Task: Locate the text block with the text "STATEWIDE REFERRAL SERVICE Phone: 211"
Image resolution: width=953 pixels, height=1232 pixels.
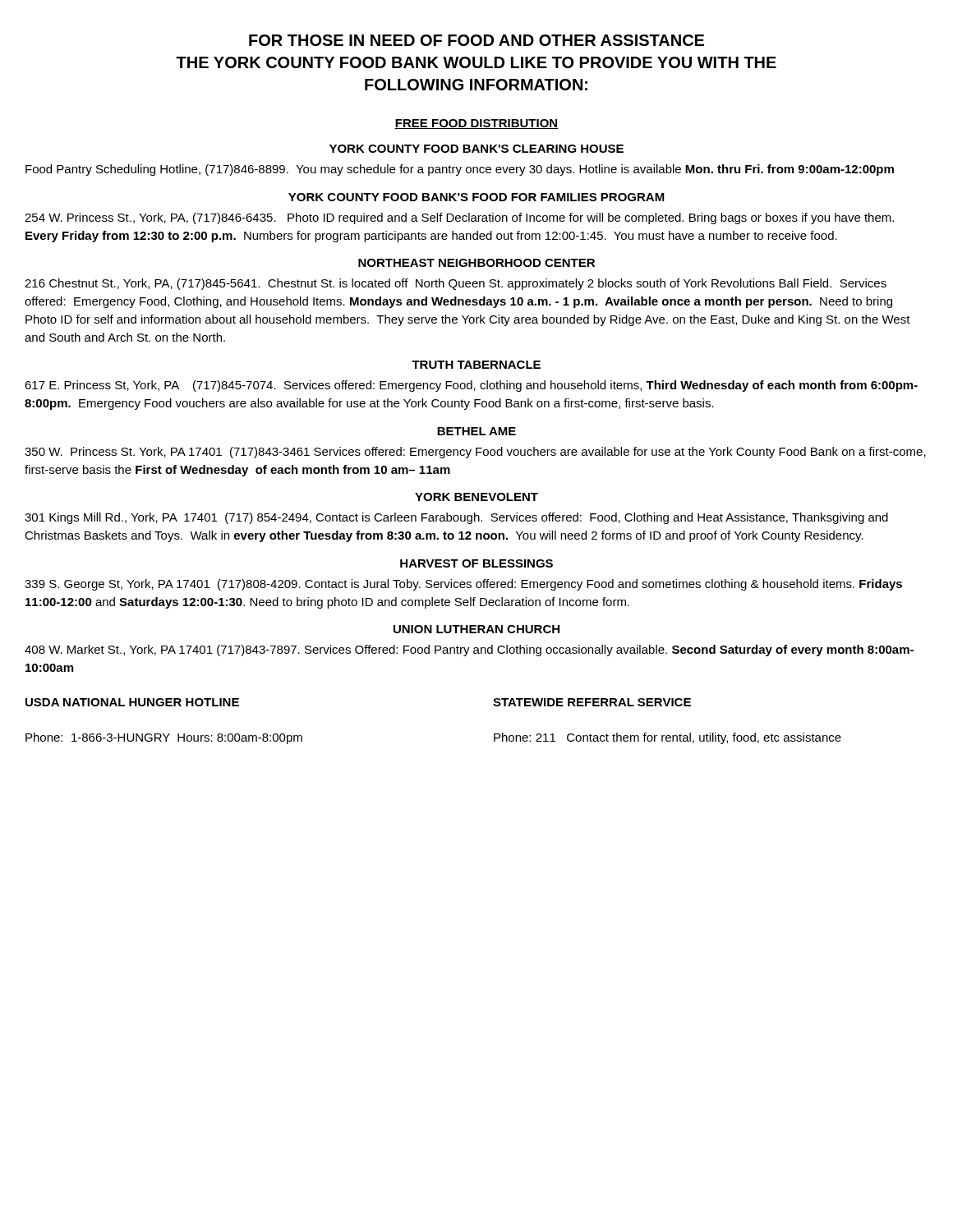Action: click(x=592, y=702)
